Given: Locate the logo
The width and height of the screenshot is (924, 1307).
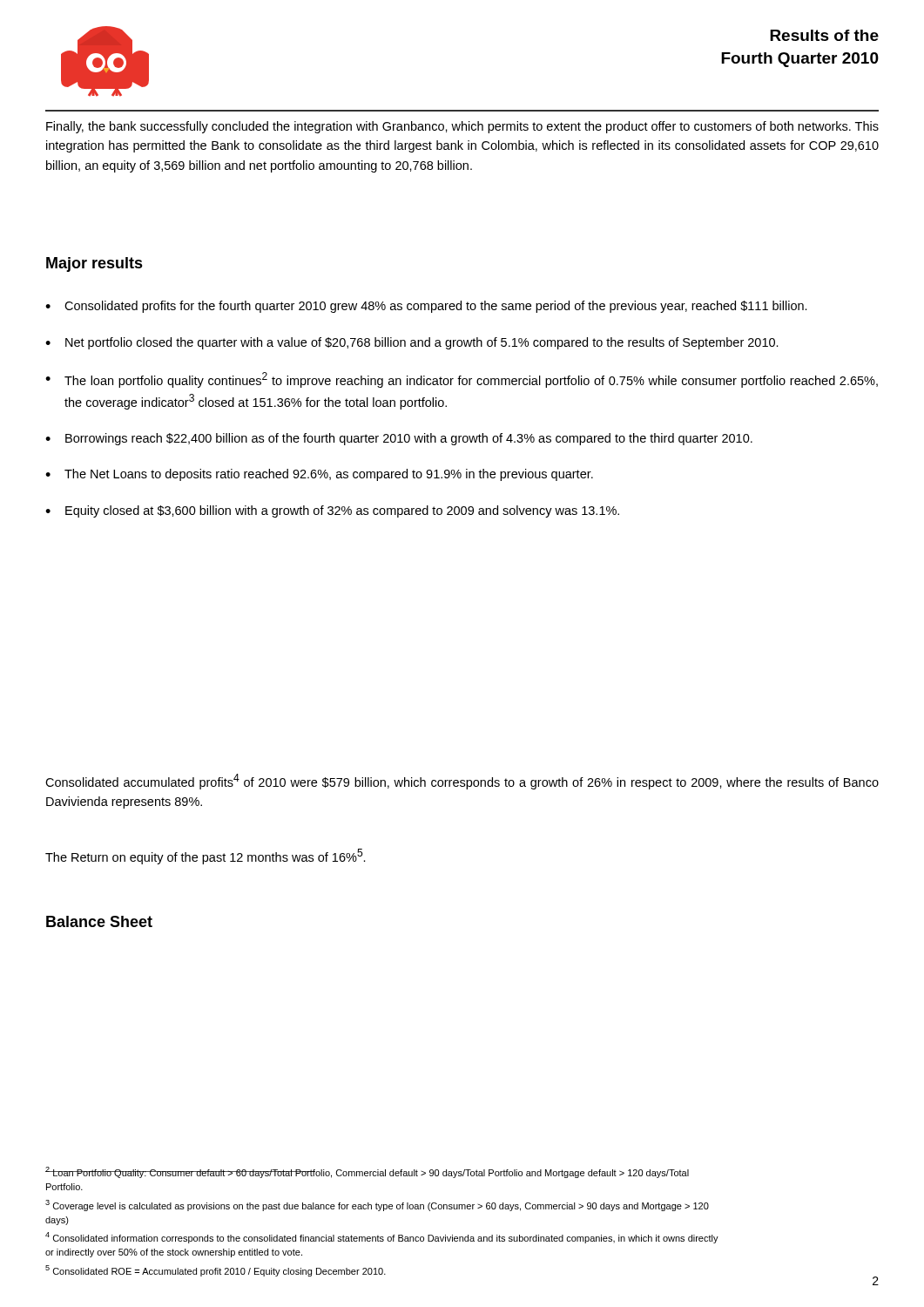Looking at the screenshot, I should point(130,59).
